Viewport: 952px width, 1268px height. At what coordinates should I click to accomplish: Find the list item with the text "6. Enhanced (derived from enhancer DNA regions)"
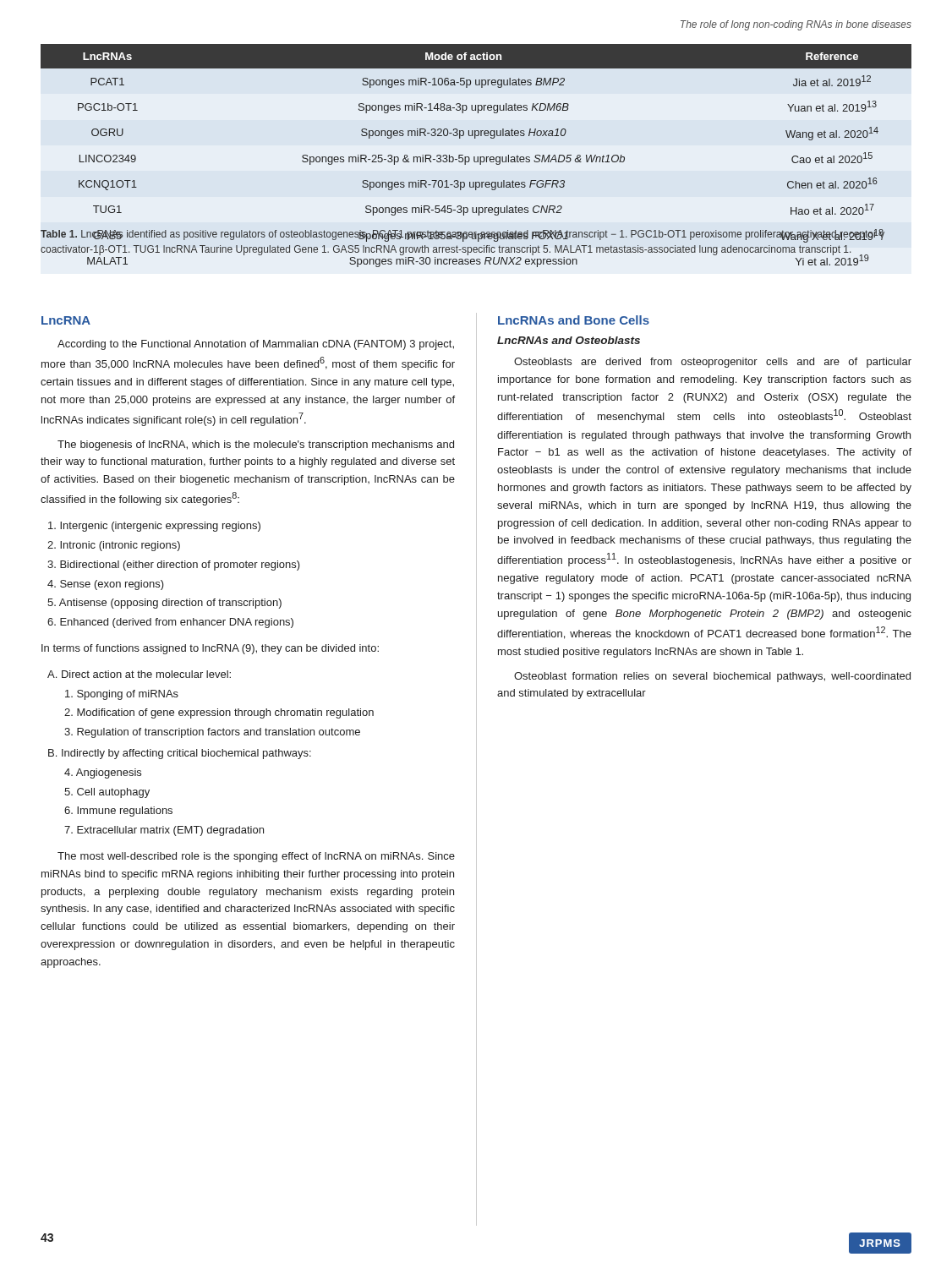[x=171, y=622]
